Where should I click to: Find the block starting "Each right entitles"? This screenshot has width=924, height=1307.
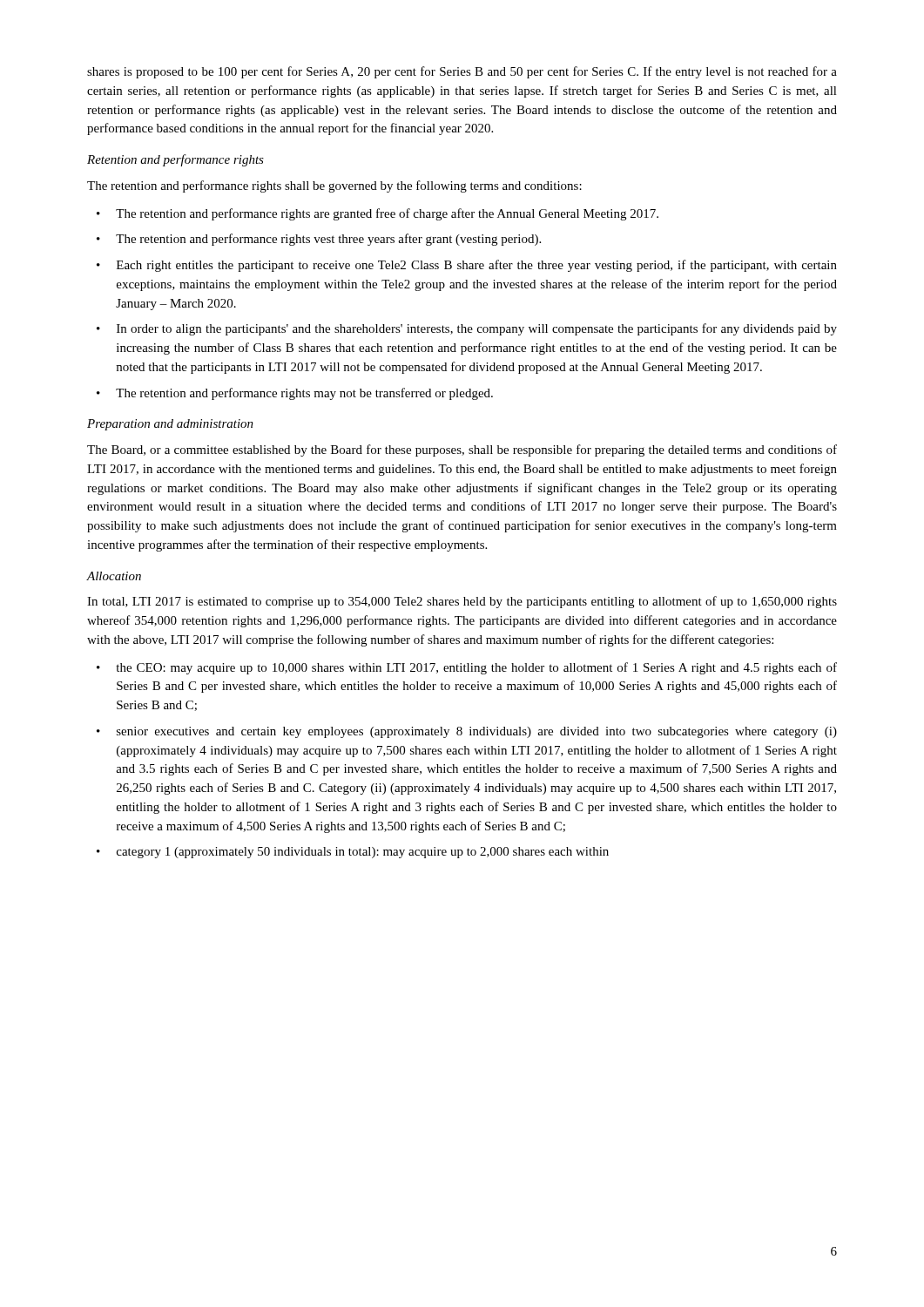tap(476, 285)
